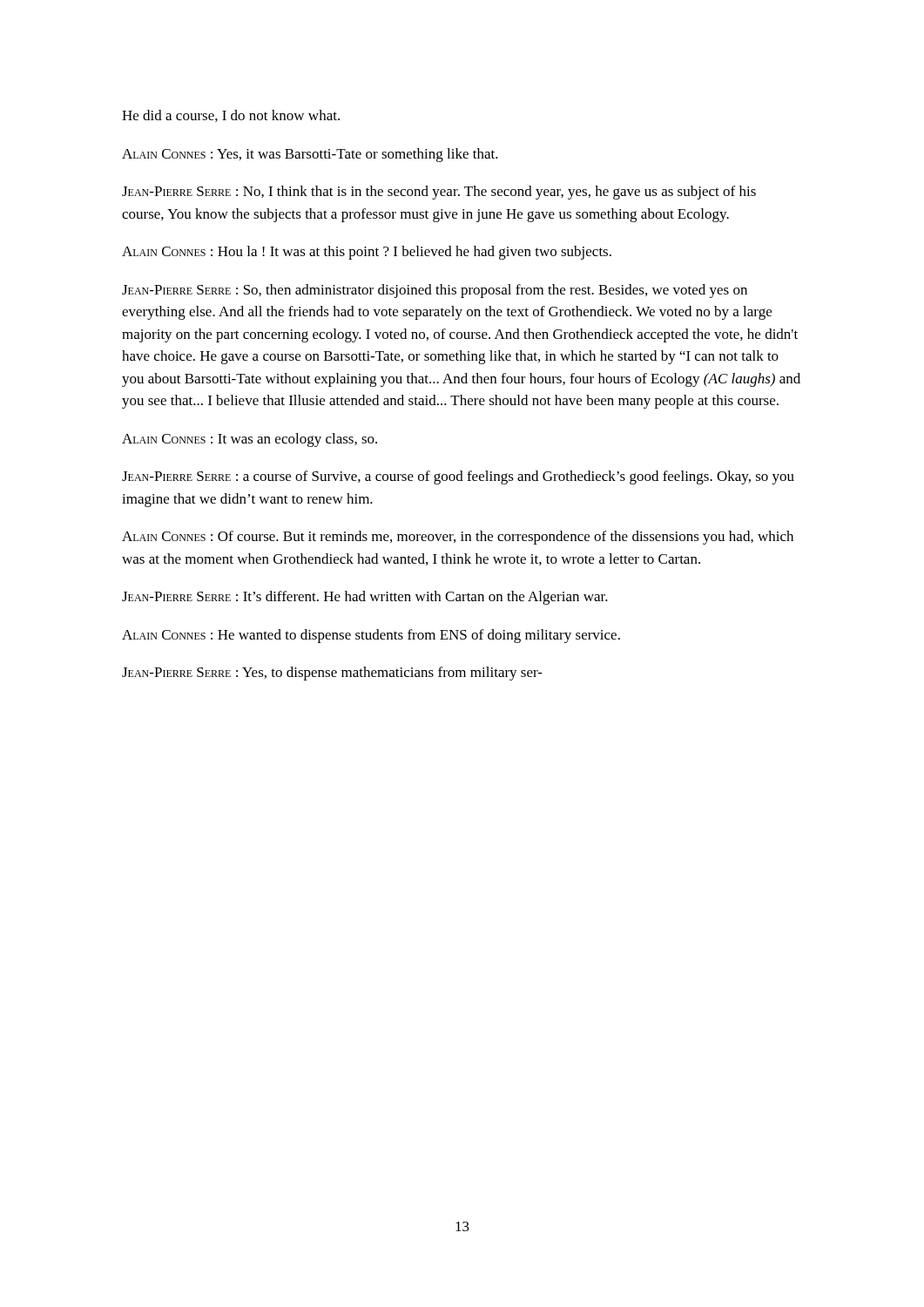Find the text block with the text "Alain Connes : It was"
This screenshot has width=924, height=1307.
click(x=250, y=438)
